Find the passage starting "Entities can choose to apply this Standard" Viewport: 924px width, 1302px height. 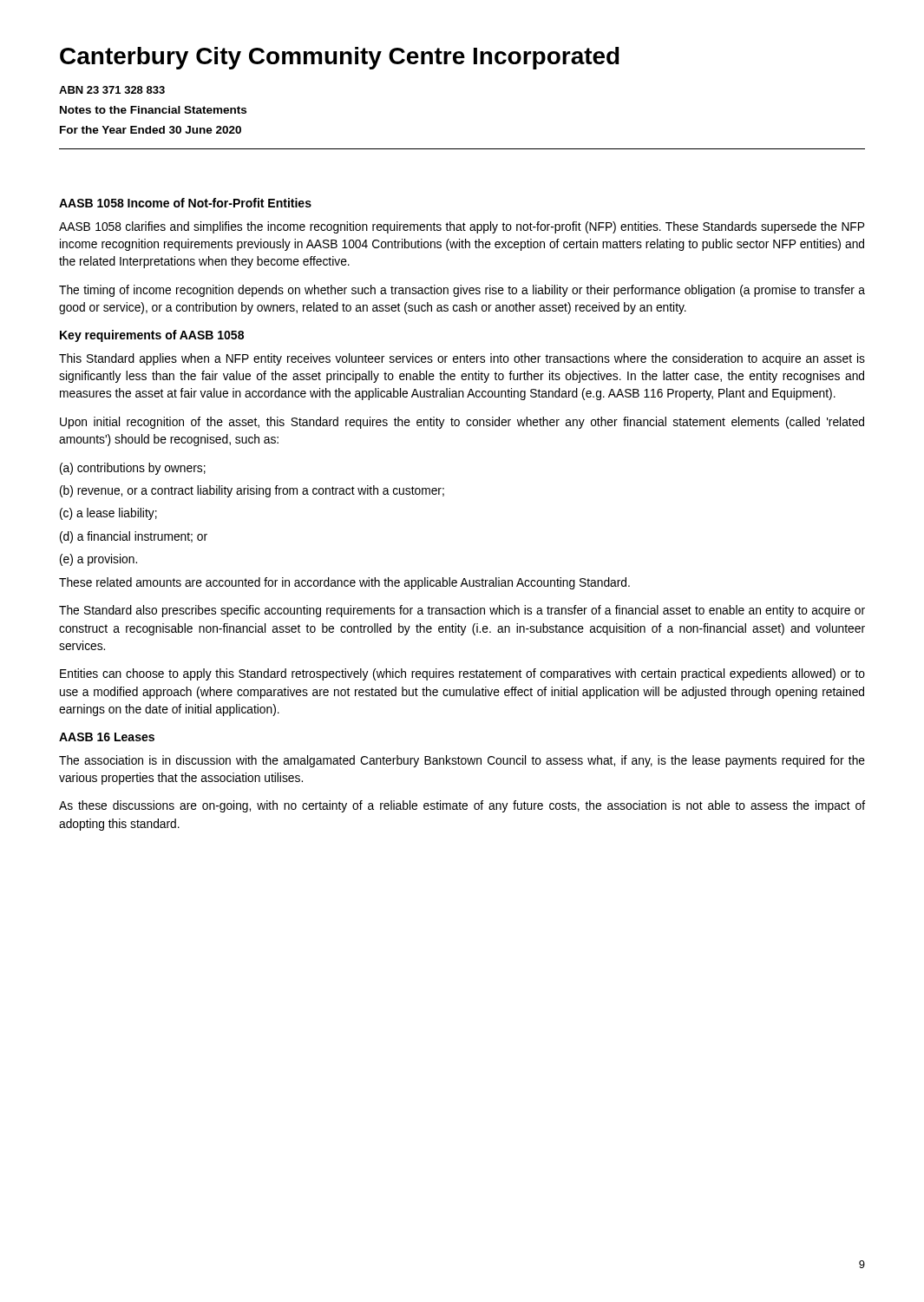coord(462,693)
